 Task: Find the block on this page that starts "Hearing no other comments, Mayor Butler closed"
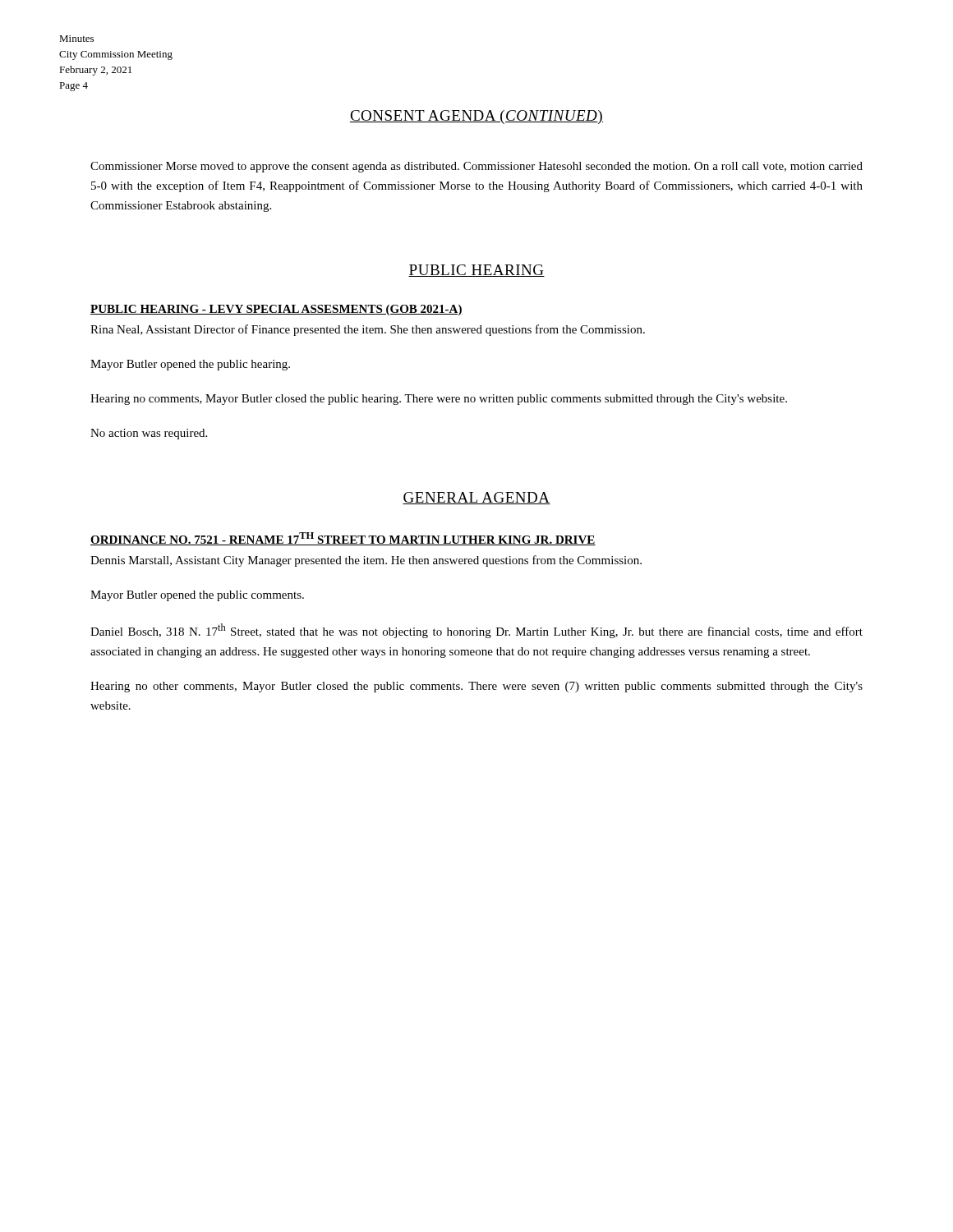tap(476, 696)
